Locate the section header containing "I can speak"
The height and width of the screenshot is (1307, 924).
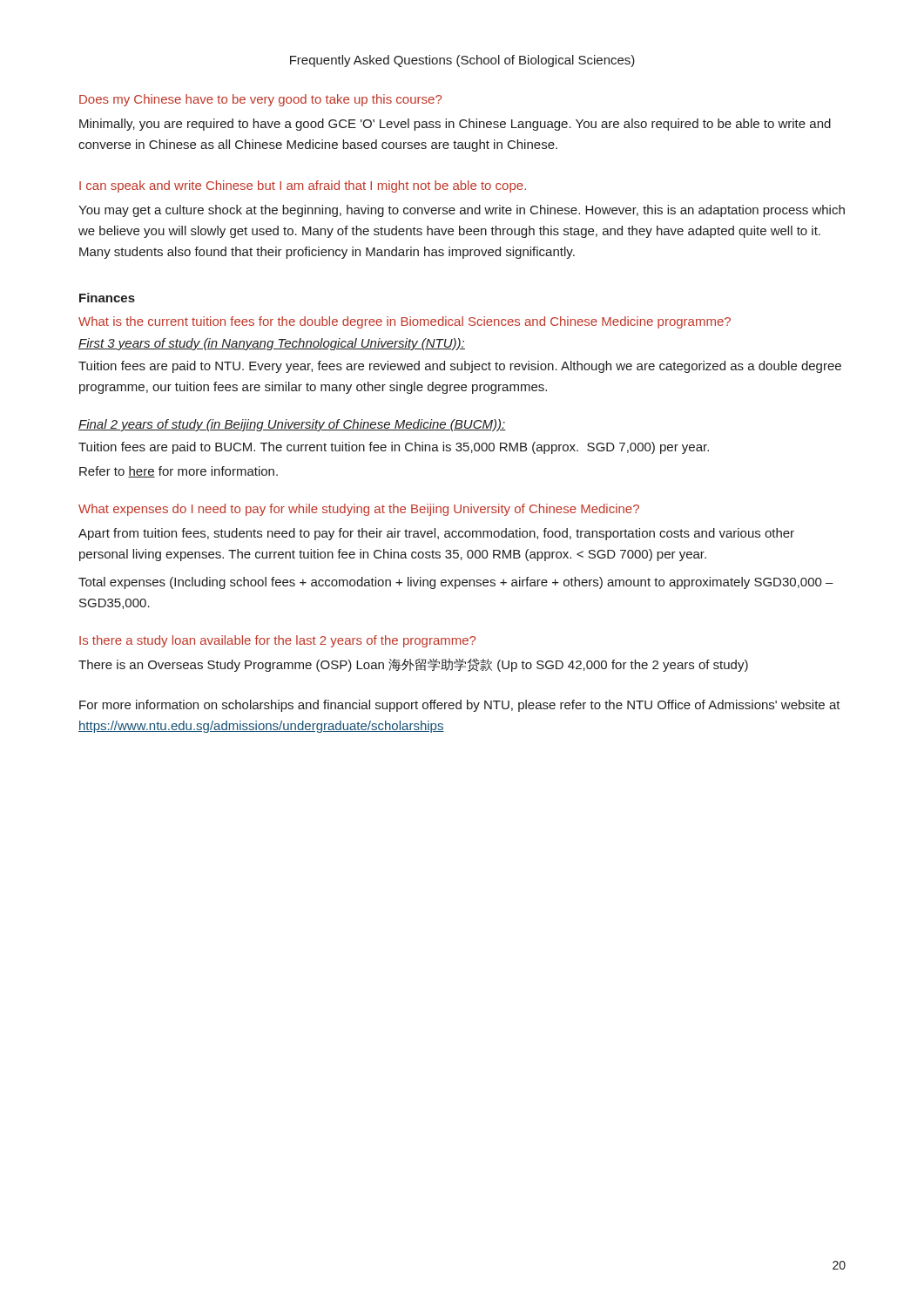click(x=303, y=185)
